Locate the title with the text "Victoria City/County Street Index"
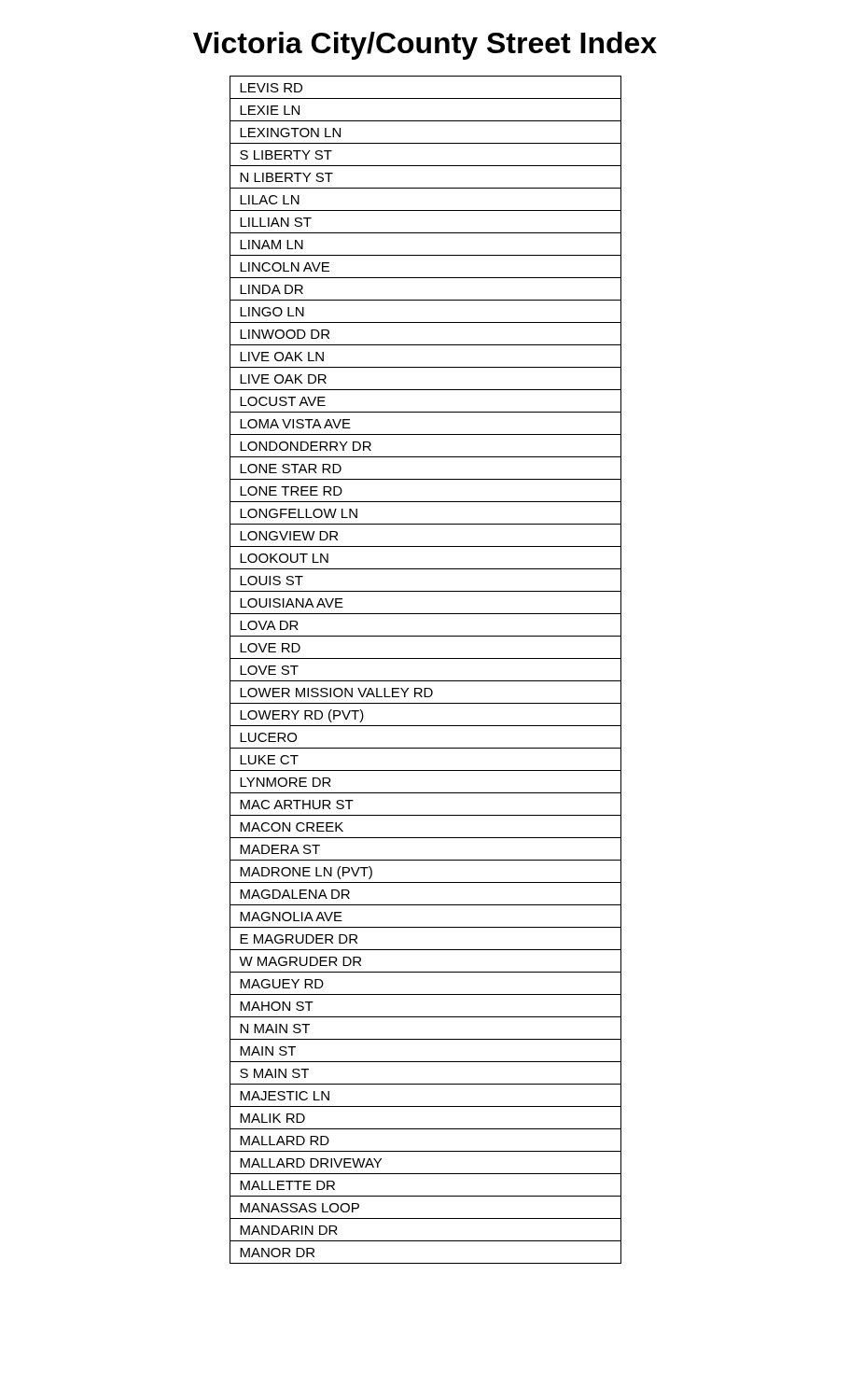Image resolution: width=850 pixels, height=1400 pixels. [x=425, y=43]
